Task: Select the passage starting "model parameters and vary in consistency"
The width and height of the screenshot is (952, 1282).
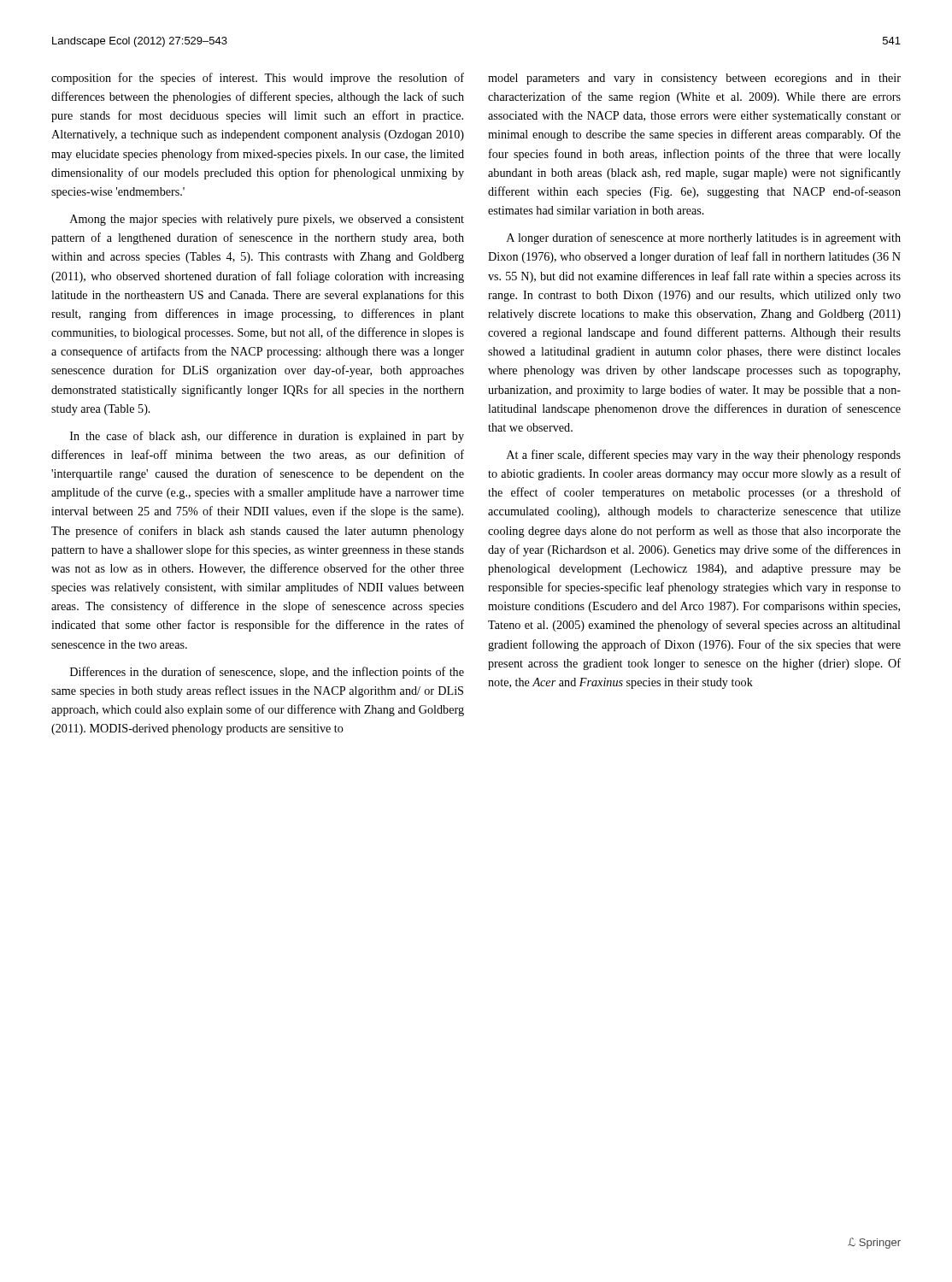Action: [x=694, y=380]
